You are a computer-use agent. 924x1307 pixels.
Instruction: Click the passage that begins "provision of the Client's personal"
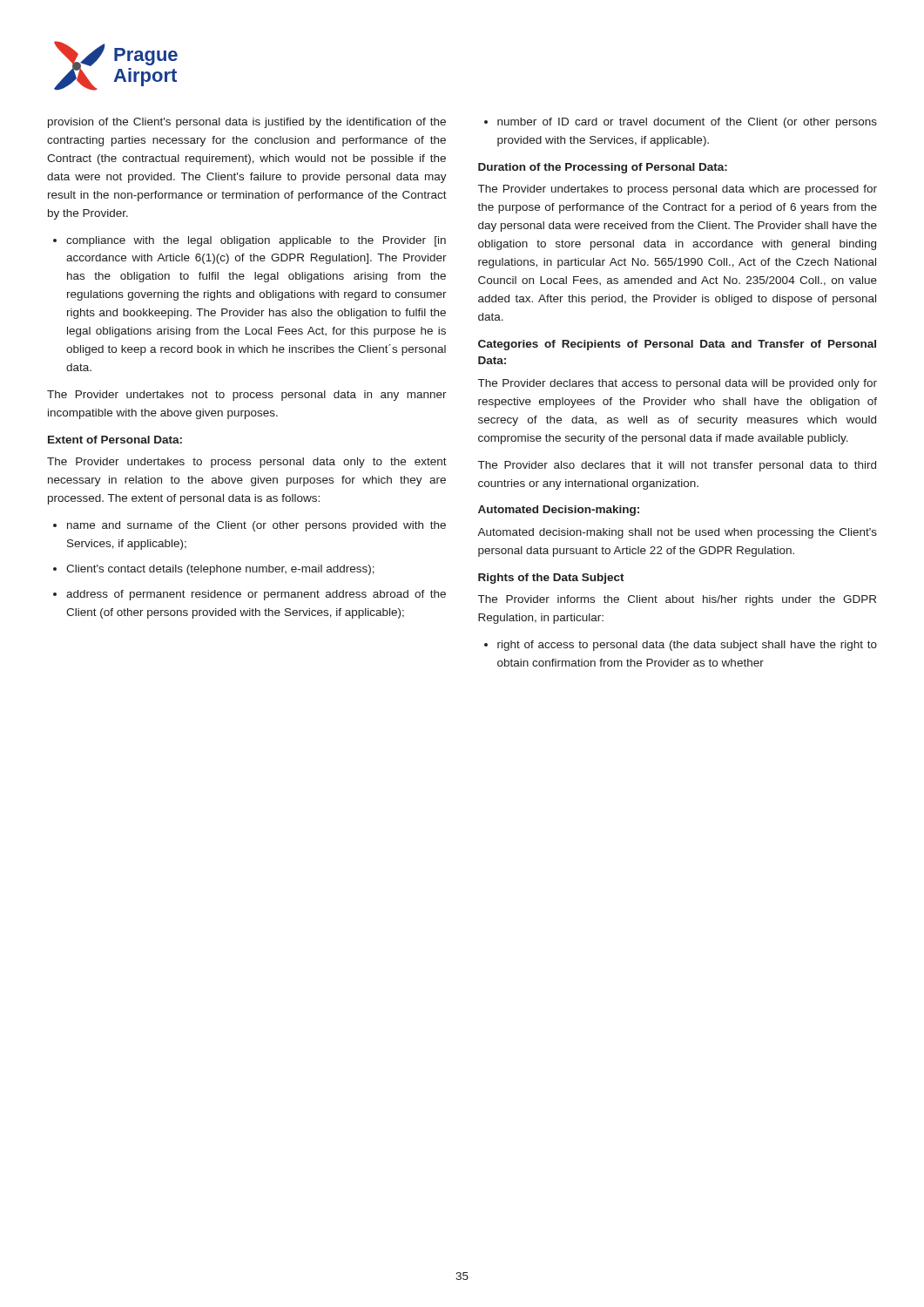247,168
